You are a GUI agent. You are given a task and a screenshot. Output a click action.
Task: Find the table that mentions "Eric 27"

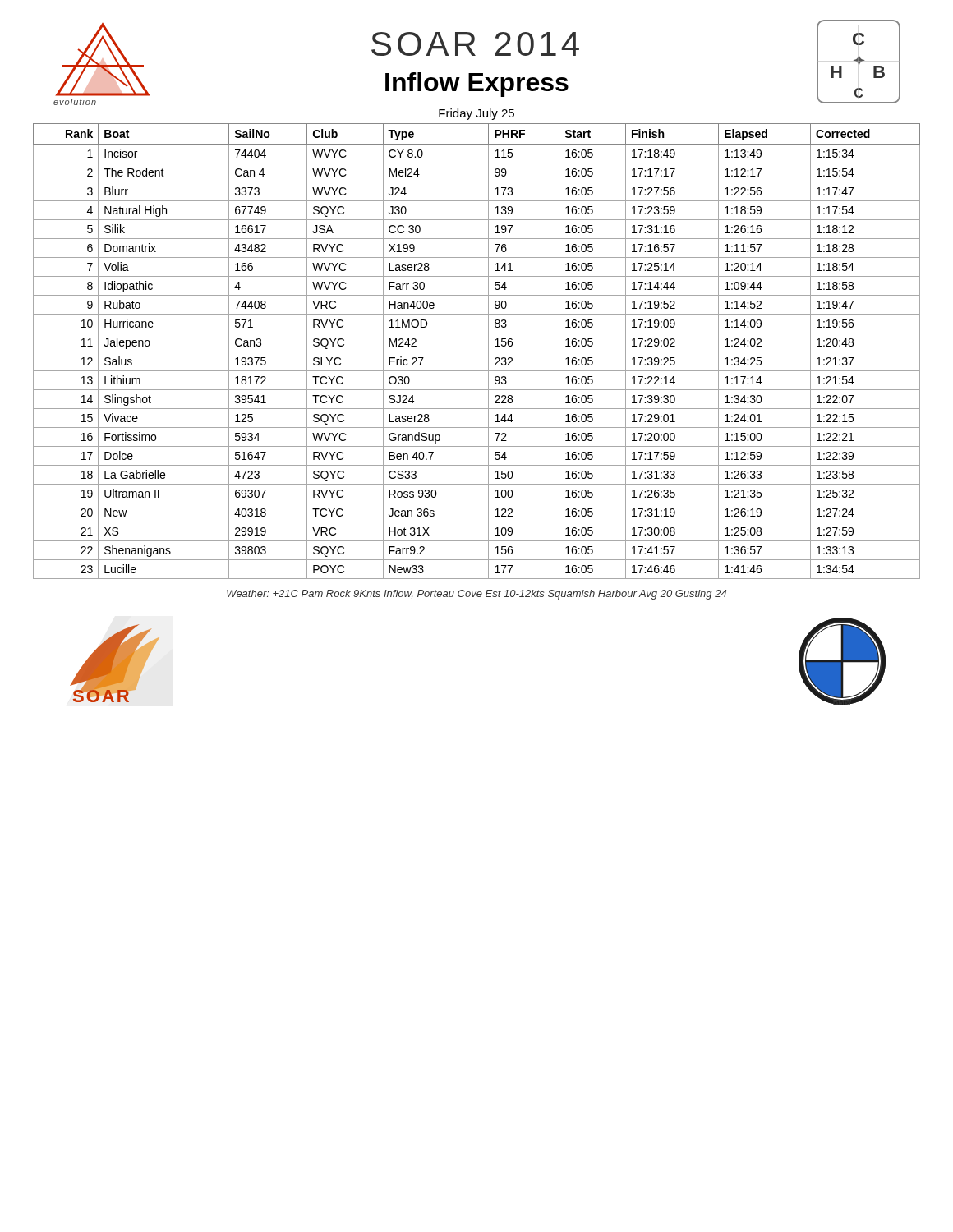[476, 351]
